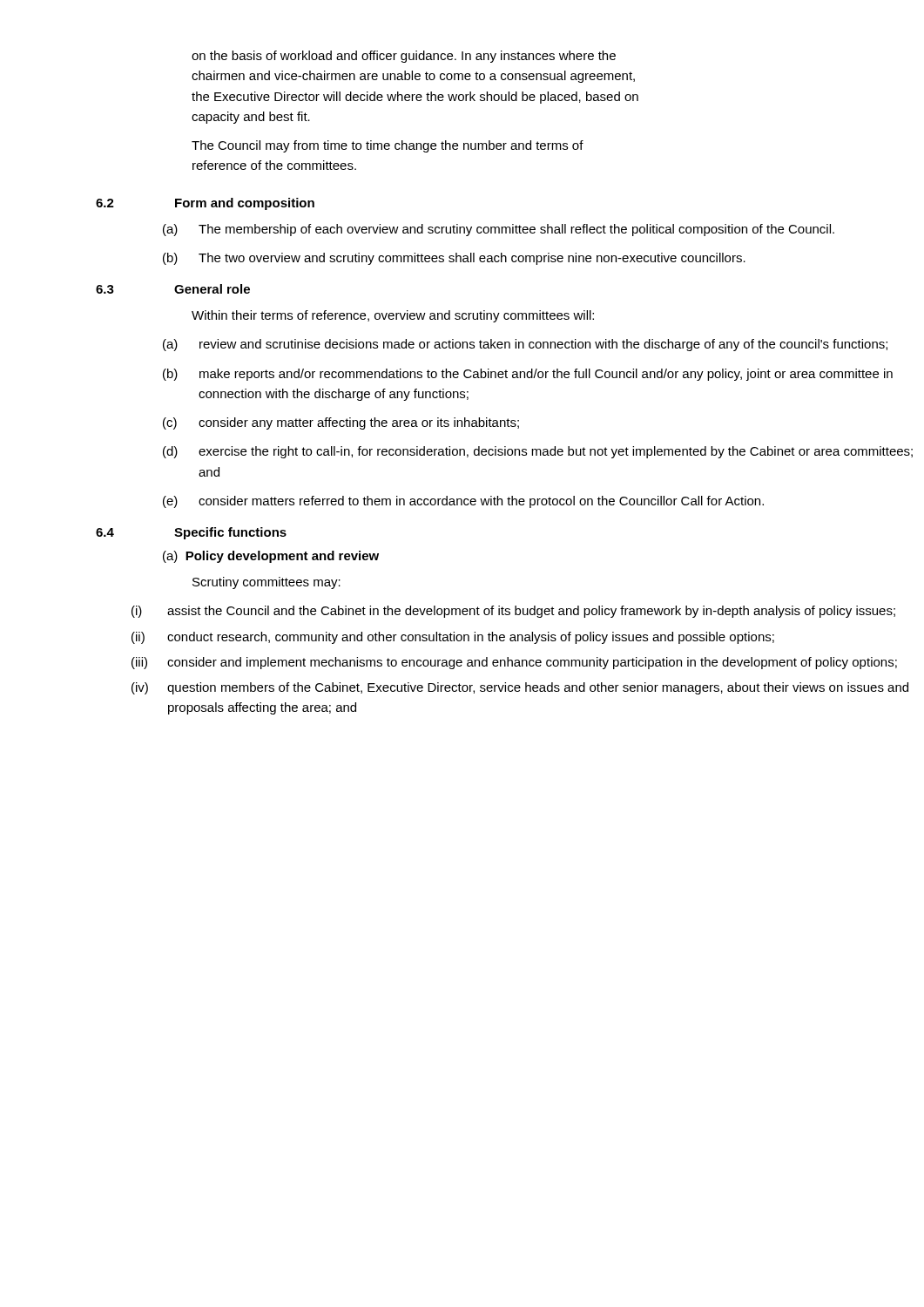Viewport: 924px width, 1307px height.
Task: Navigate to the text starting "(i) assist the Council and the"
Action: click(x=527, y=611)
